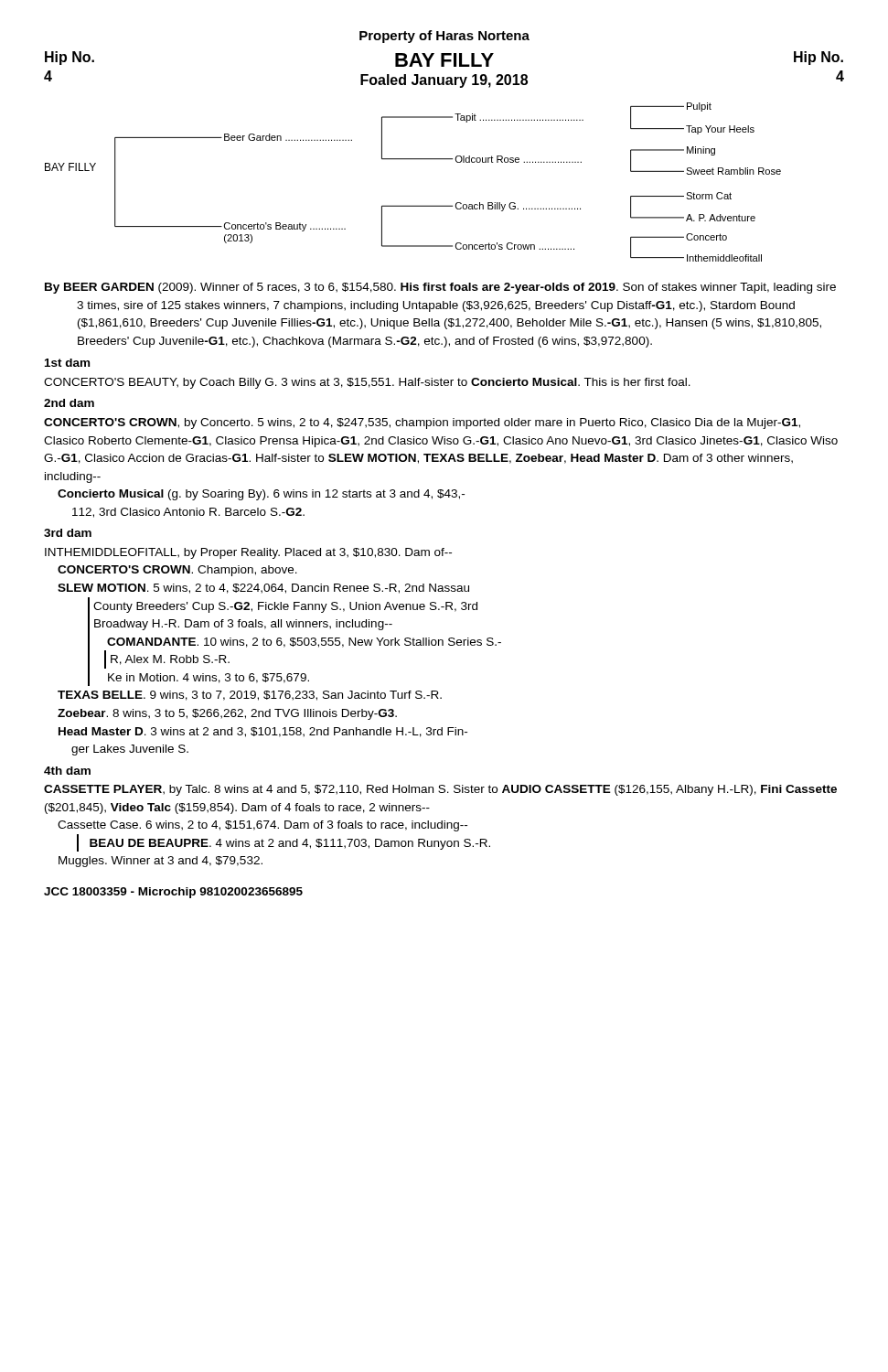Find the text that reads "JCC 18003359 - Microchip 981020023656895"
This screenshot has height=1372, width=888.
coord(173,891)
